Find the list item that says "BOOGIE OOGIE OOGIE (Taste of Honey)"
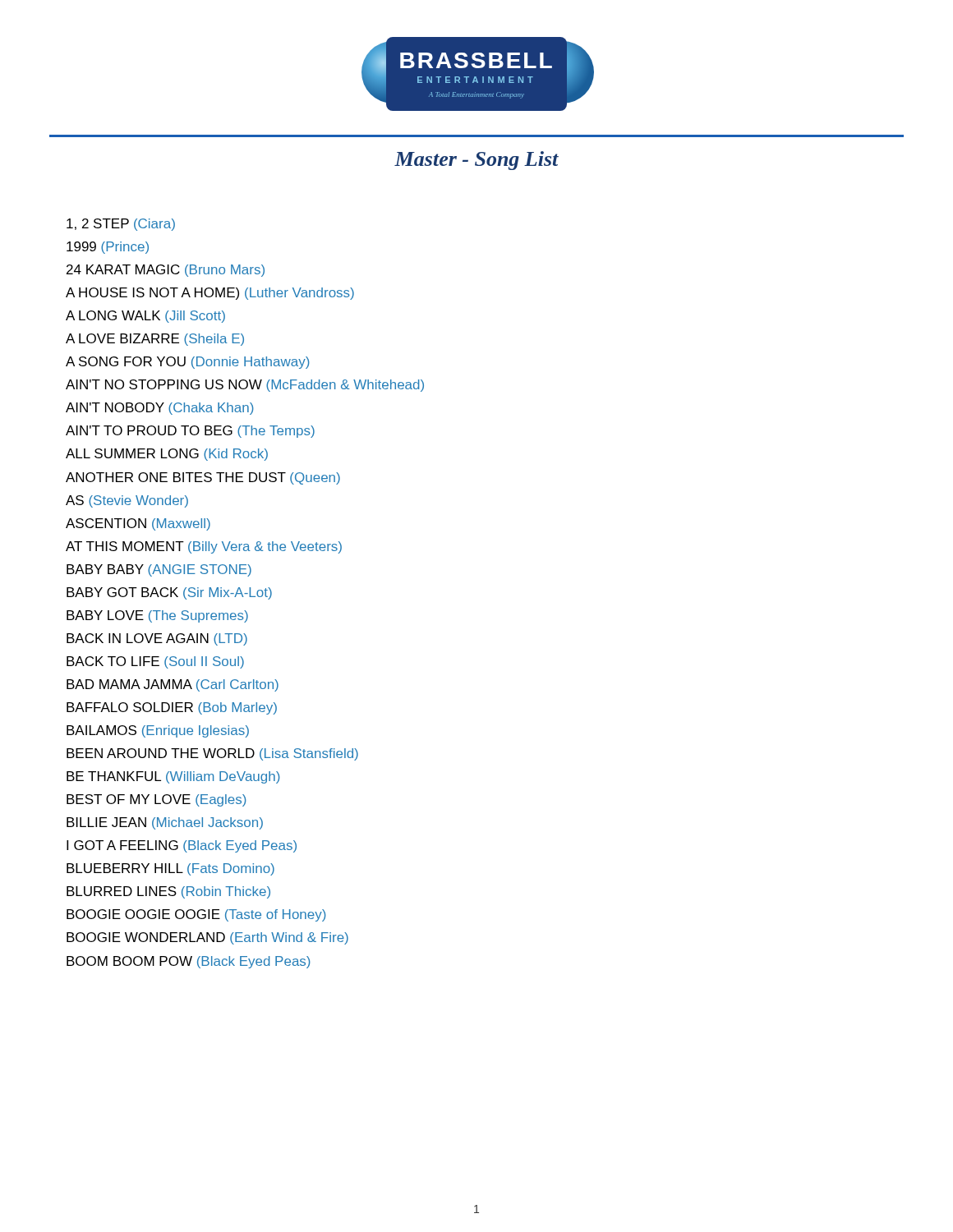Viewport: 953px width, 1232px height. 196,915
